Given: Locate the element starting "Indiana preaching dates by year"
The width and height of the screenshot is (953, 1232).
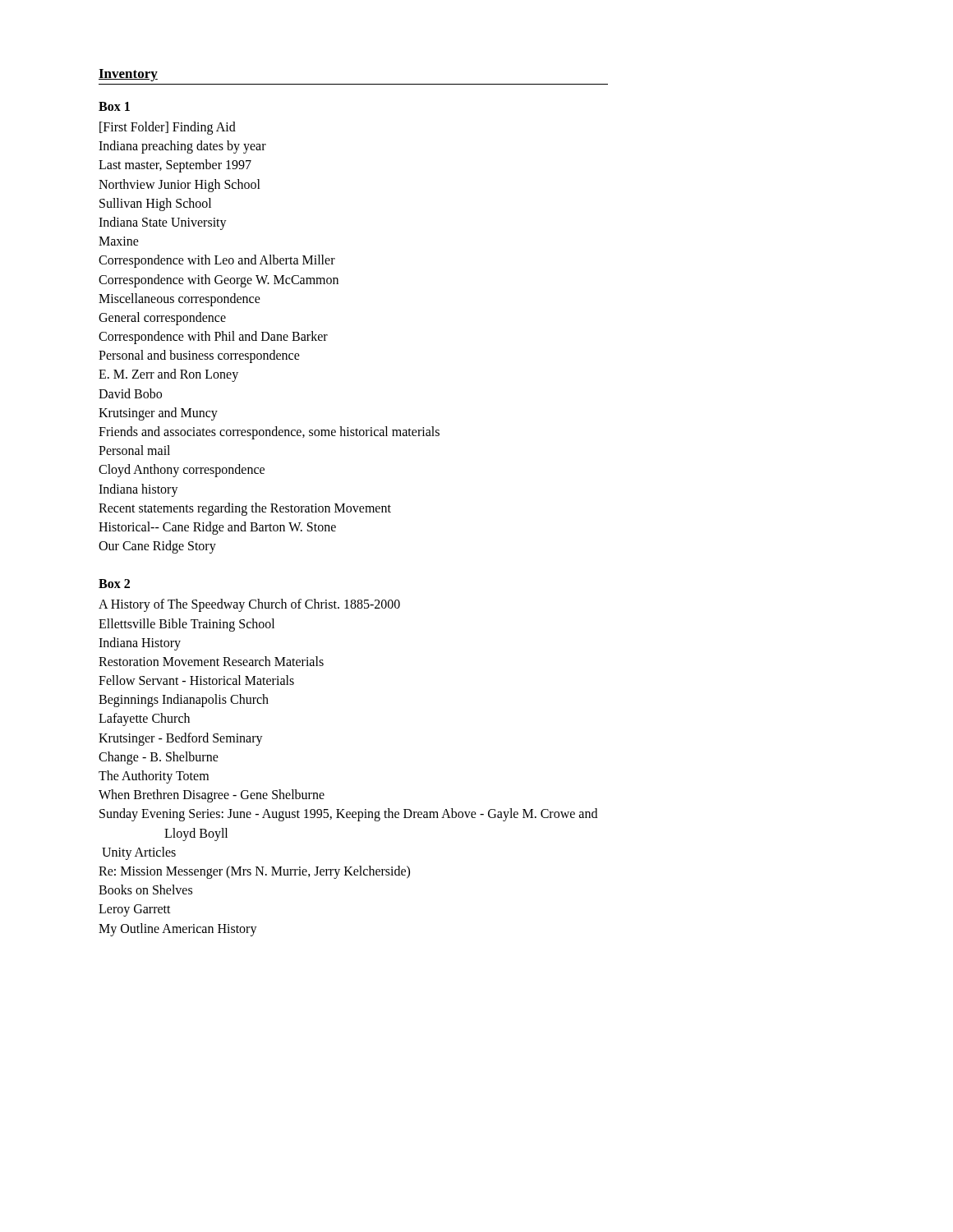Looking at the screenshot, I should point(182,146).
